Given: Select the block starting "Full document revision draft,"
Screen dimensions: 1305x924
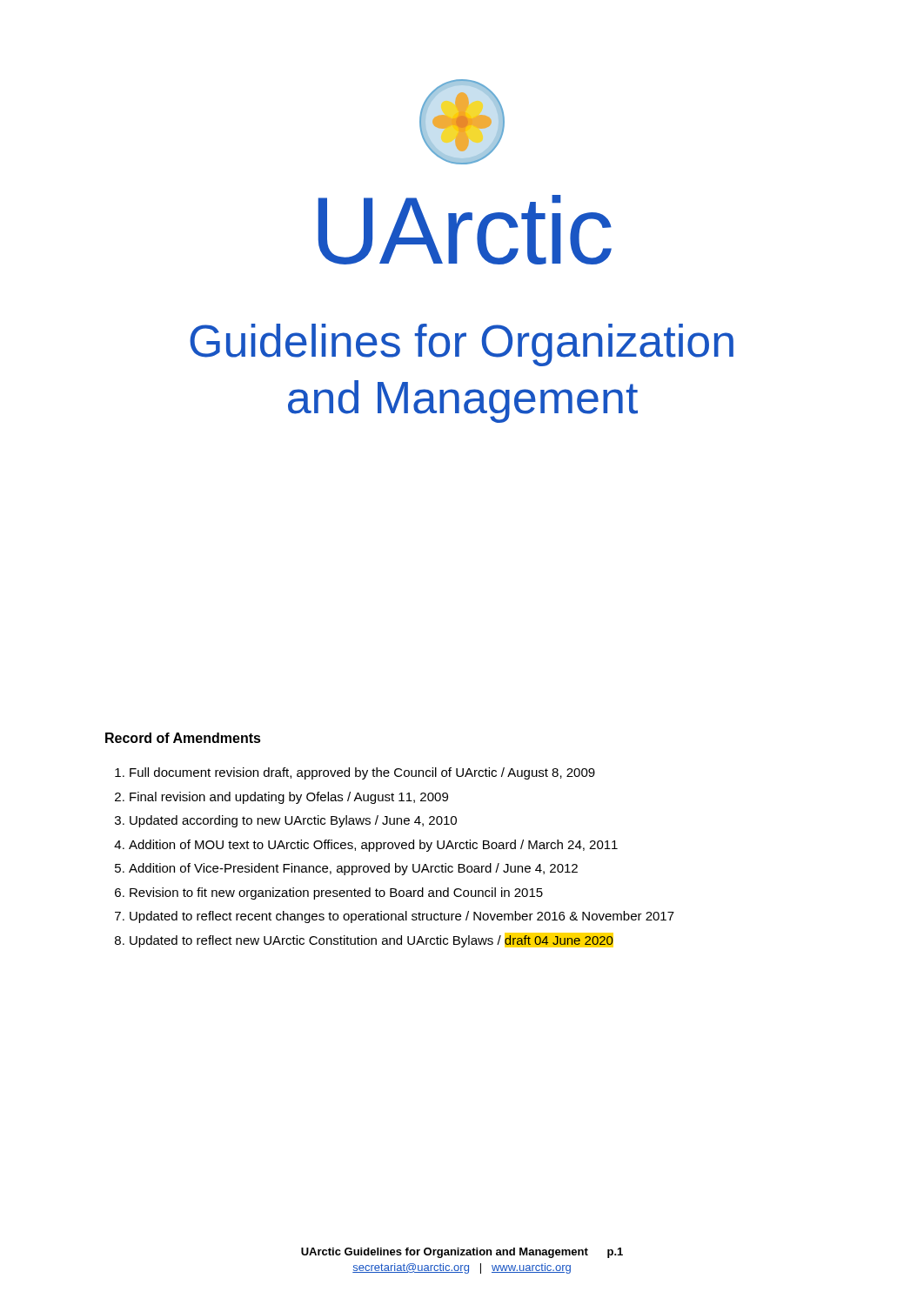Looking at the screenshot, I should point(362,772).
